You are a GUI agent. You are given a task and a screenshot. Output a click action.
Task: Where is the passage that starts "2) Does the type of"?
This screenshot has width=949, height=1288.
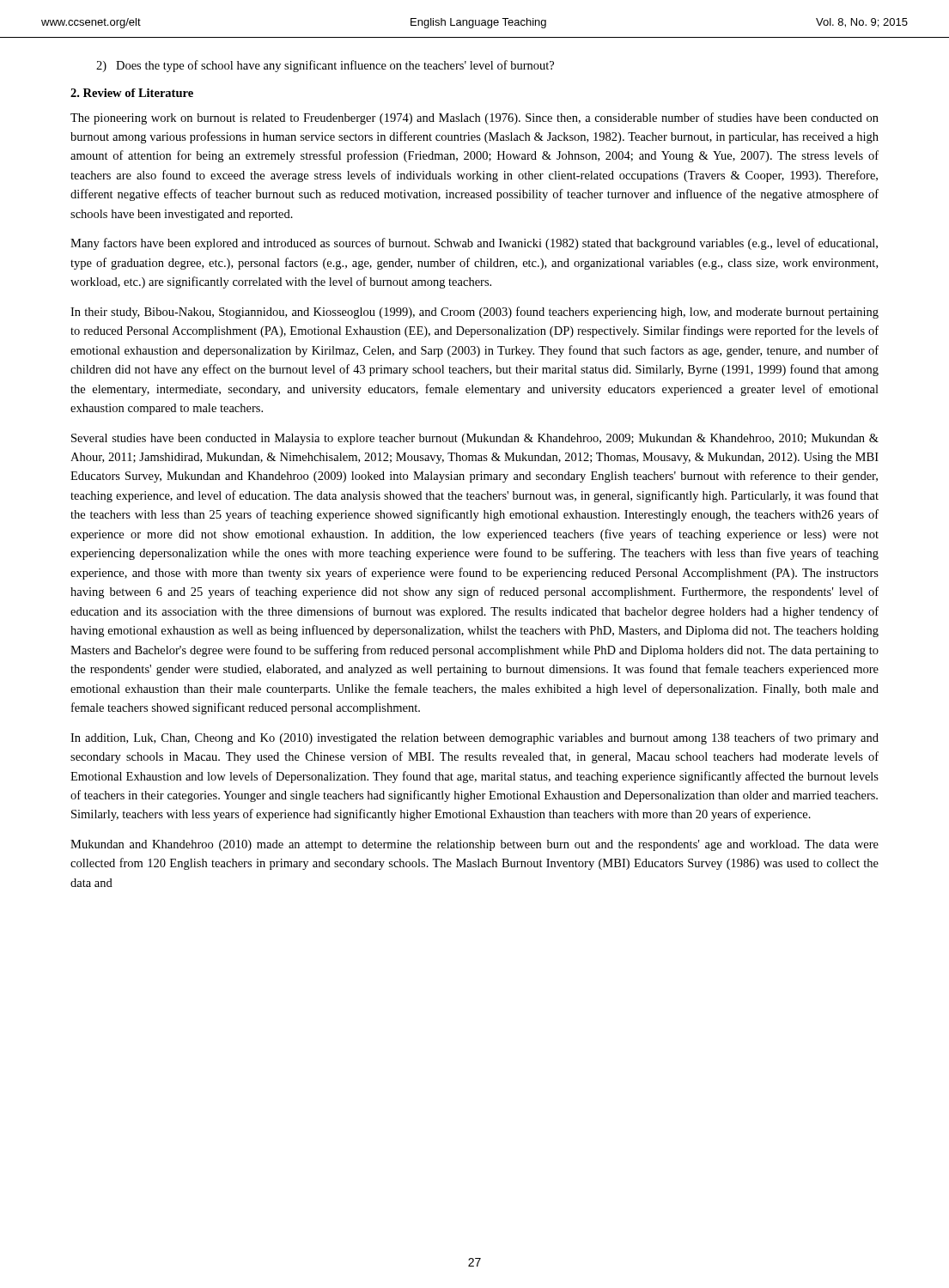[x=325, y=65]
